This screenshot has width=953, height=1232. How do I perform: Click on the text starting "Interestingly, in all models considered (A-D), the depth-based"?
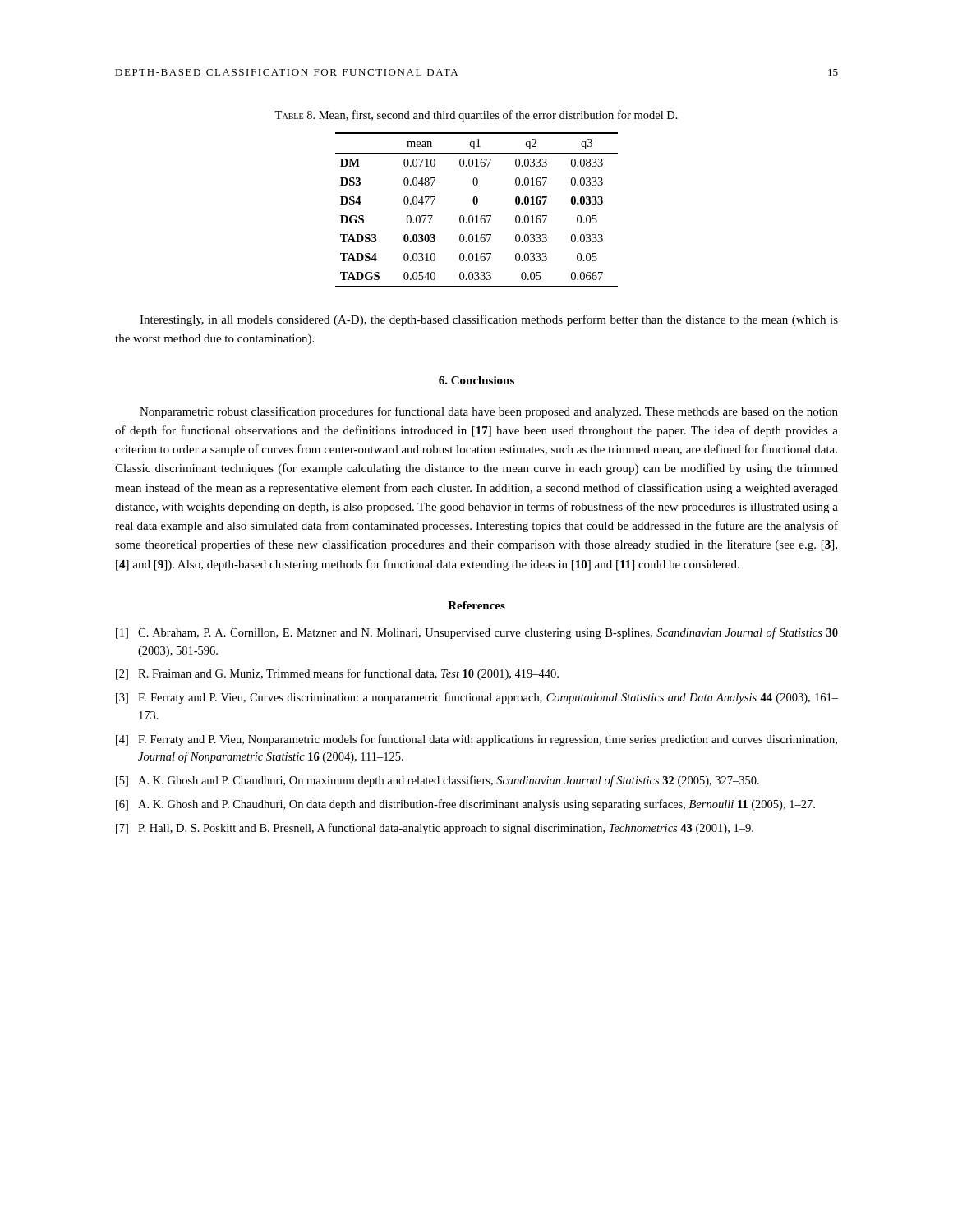pos(476,329)
